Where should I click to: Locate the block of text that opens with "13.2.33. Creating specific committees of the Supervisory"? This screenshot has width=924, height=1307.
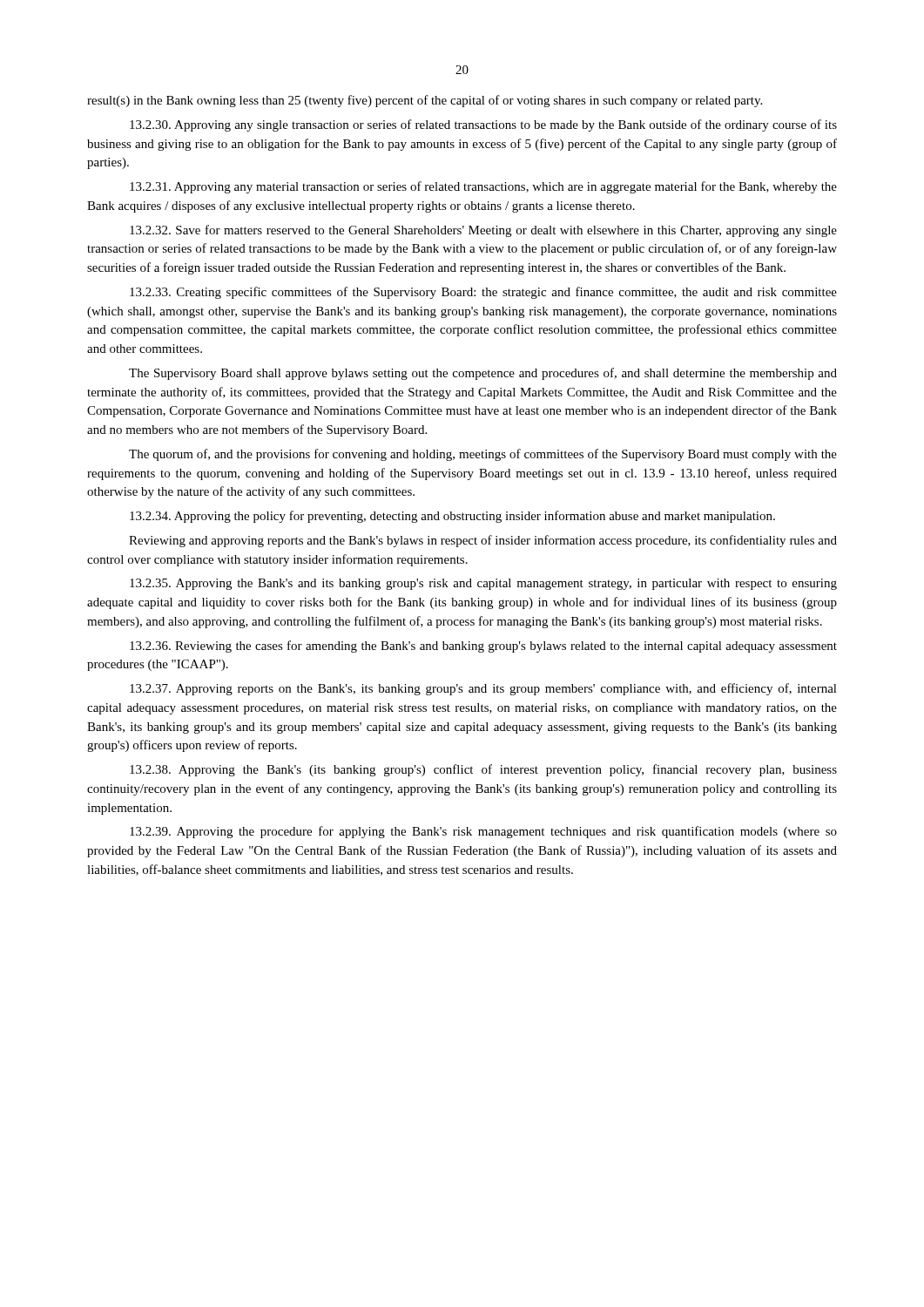pyautogui.click(x=462, y=321)
